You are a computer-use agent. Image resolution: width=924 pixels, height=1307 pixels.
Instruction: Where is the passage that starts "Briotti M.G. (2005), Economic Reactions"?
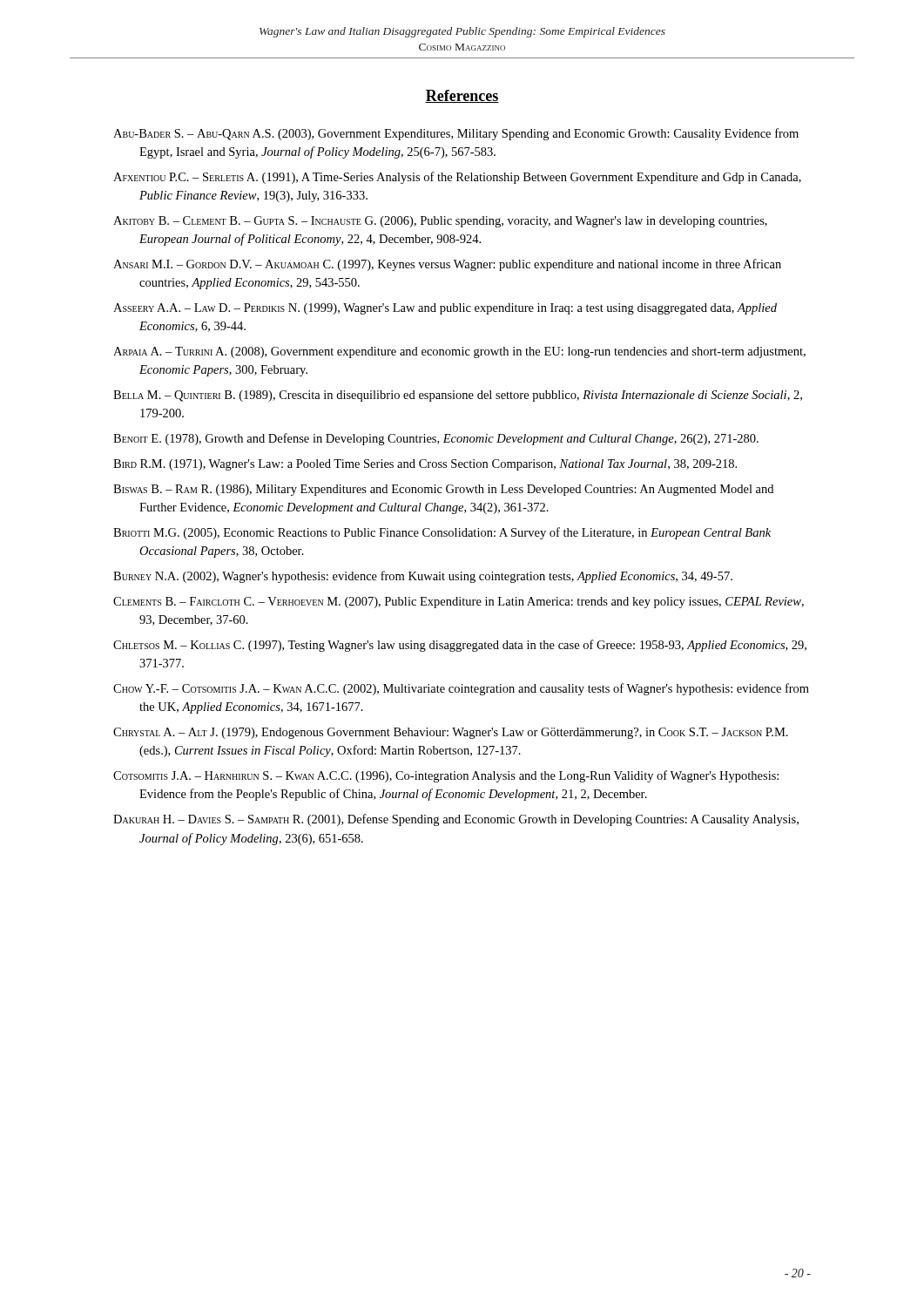pos(442,542)
